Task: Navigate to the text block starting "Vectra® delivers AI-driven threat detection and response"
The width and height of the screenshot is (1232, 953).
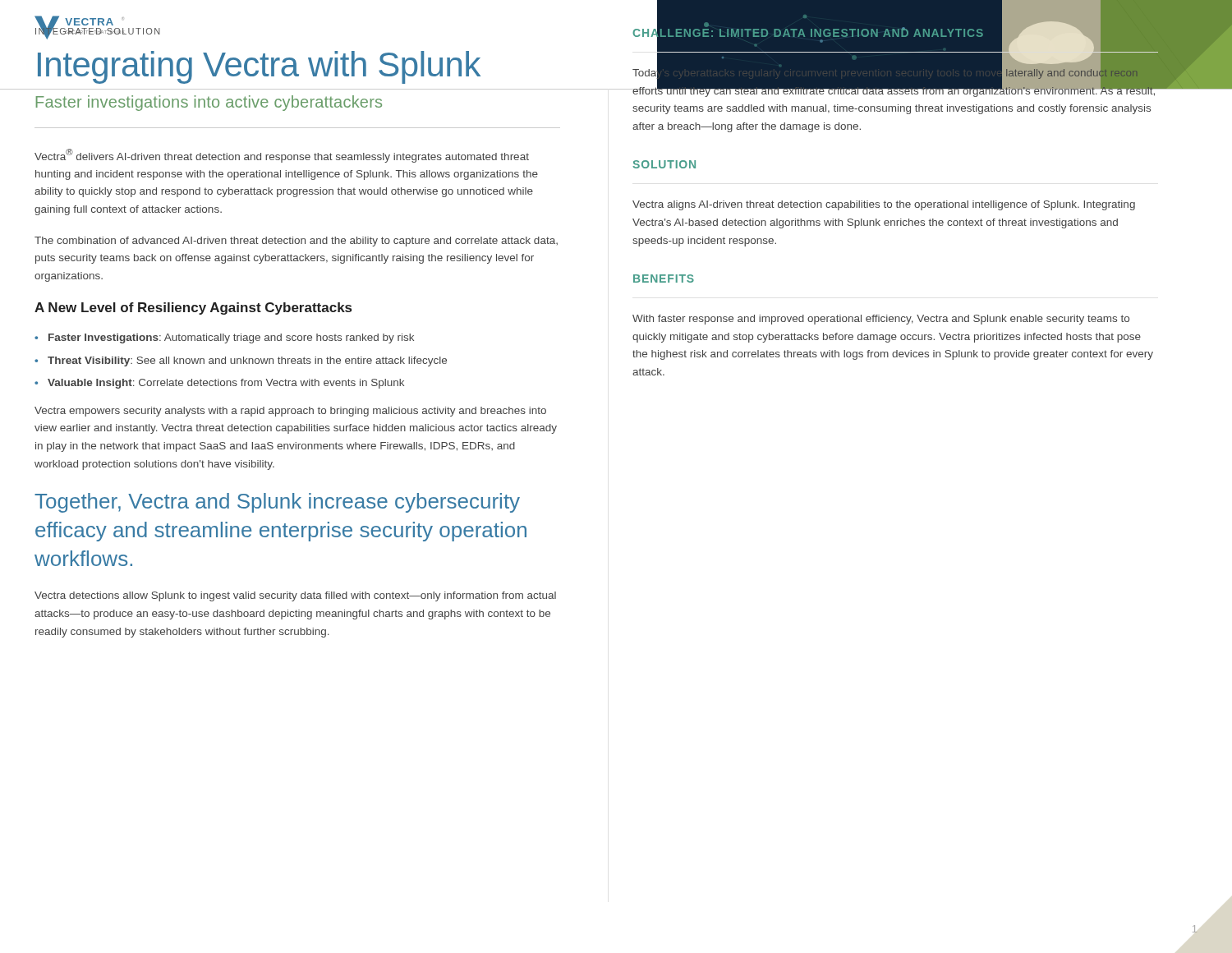Action: point(286,181)
